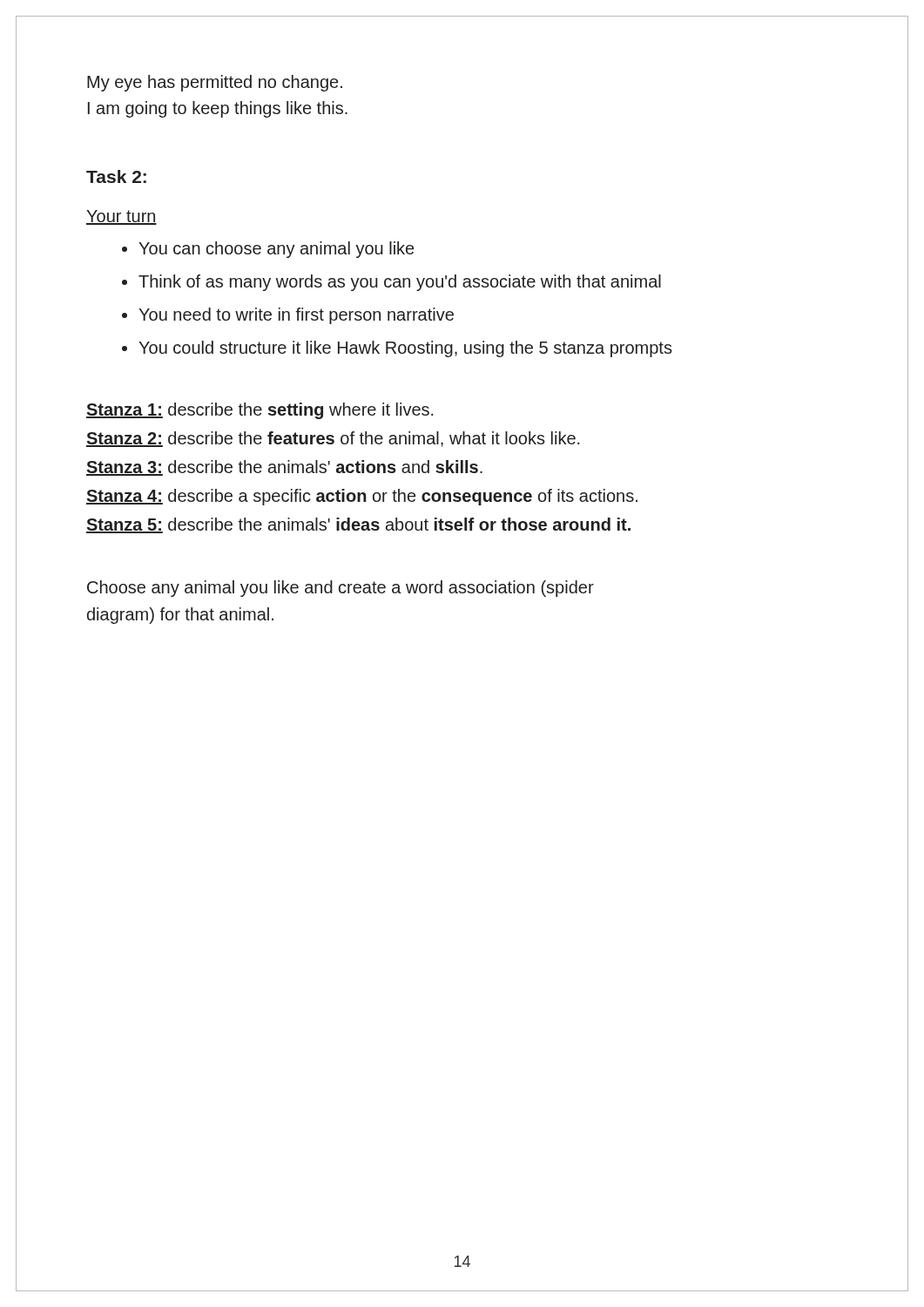Screen dimensions: 1307x924
Task: Locate the block of text that opens with "Choose any animal you like and create a"
Action: 340,601
